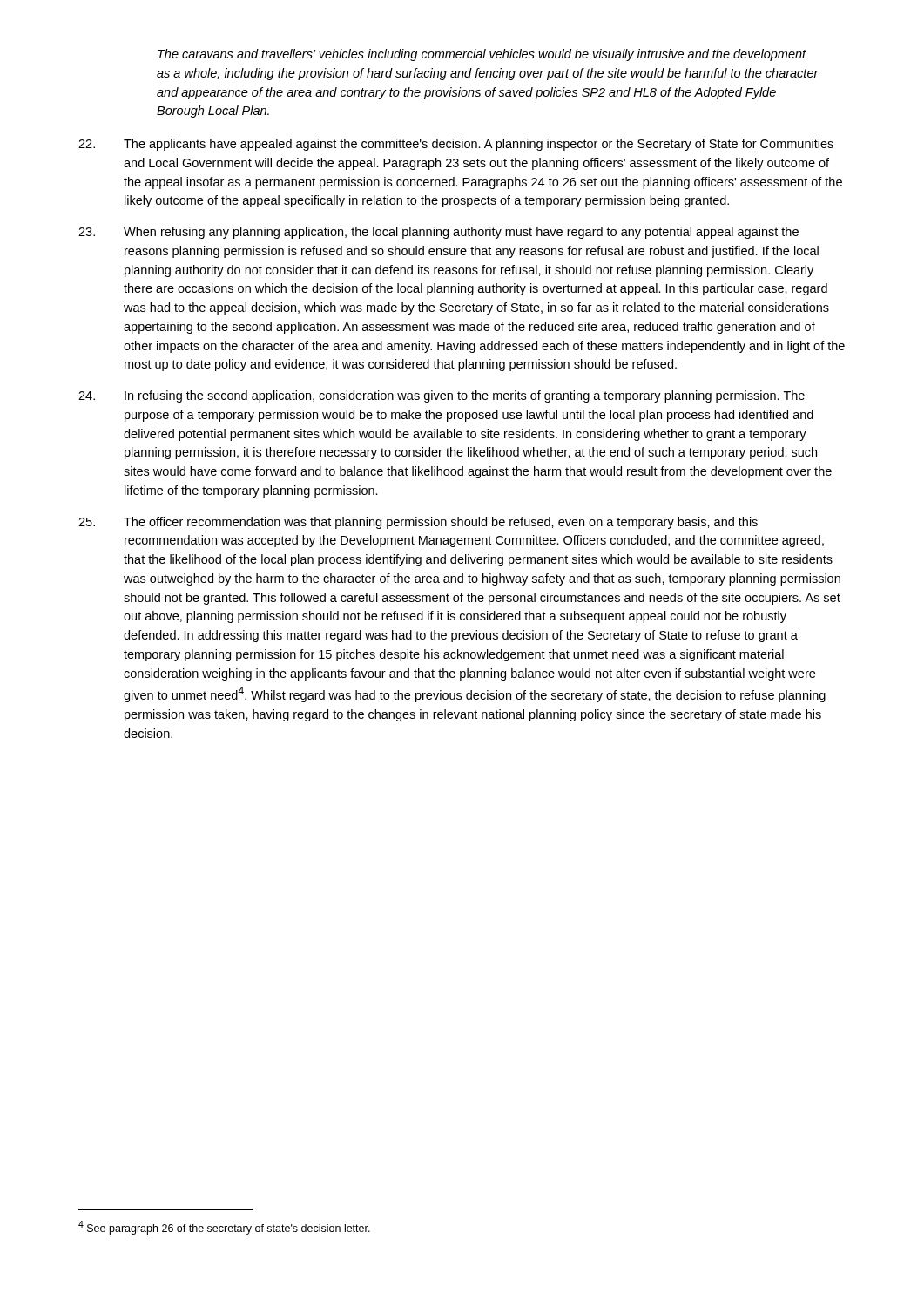Click on the list item with the text "22. The applicants"
This screenshot has width=924, height=1307.
click(x=462, y=173)
